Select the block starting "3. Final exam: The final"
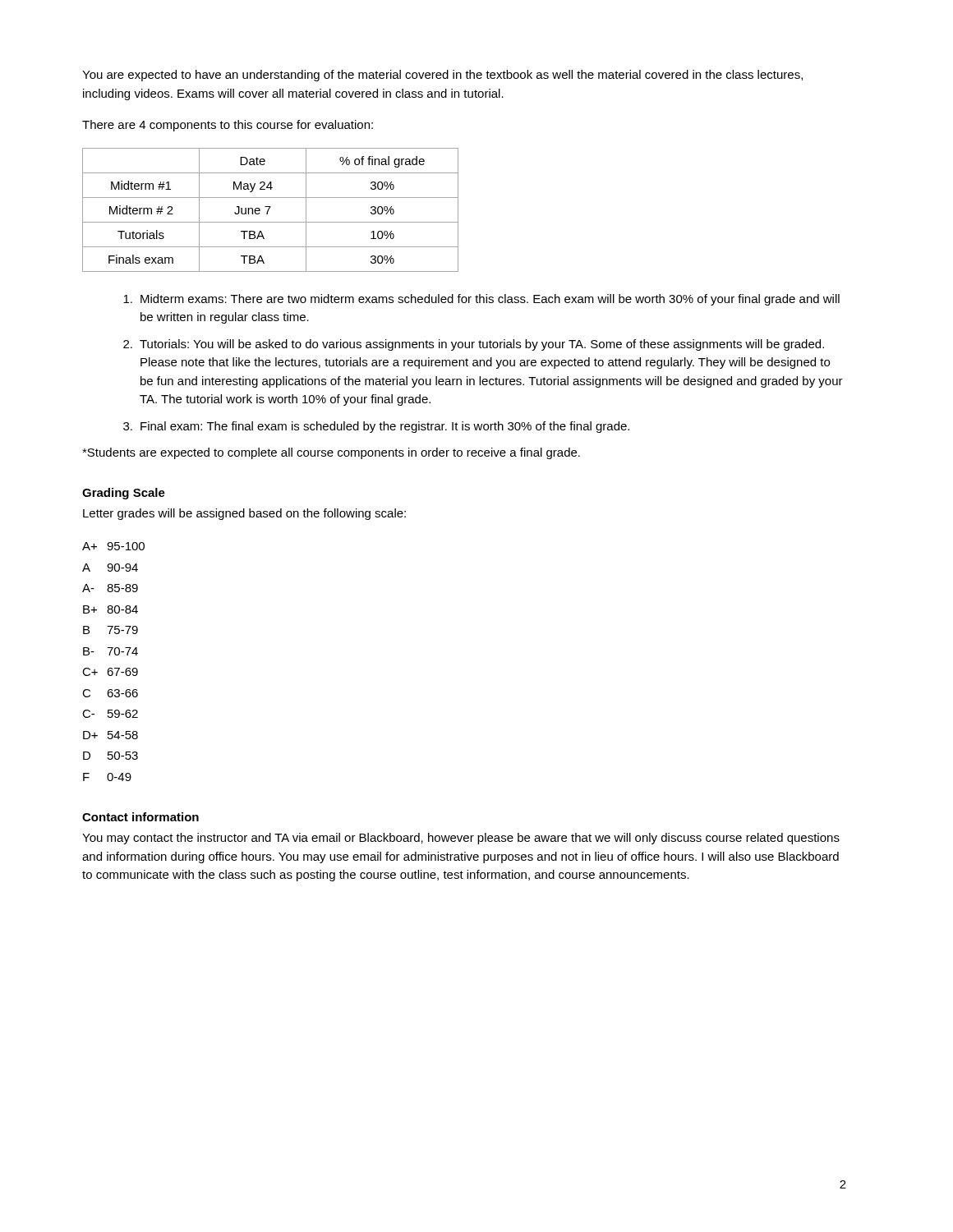Screen dimensions: 1232x953 (481, 426)
